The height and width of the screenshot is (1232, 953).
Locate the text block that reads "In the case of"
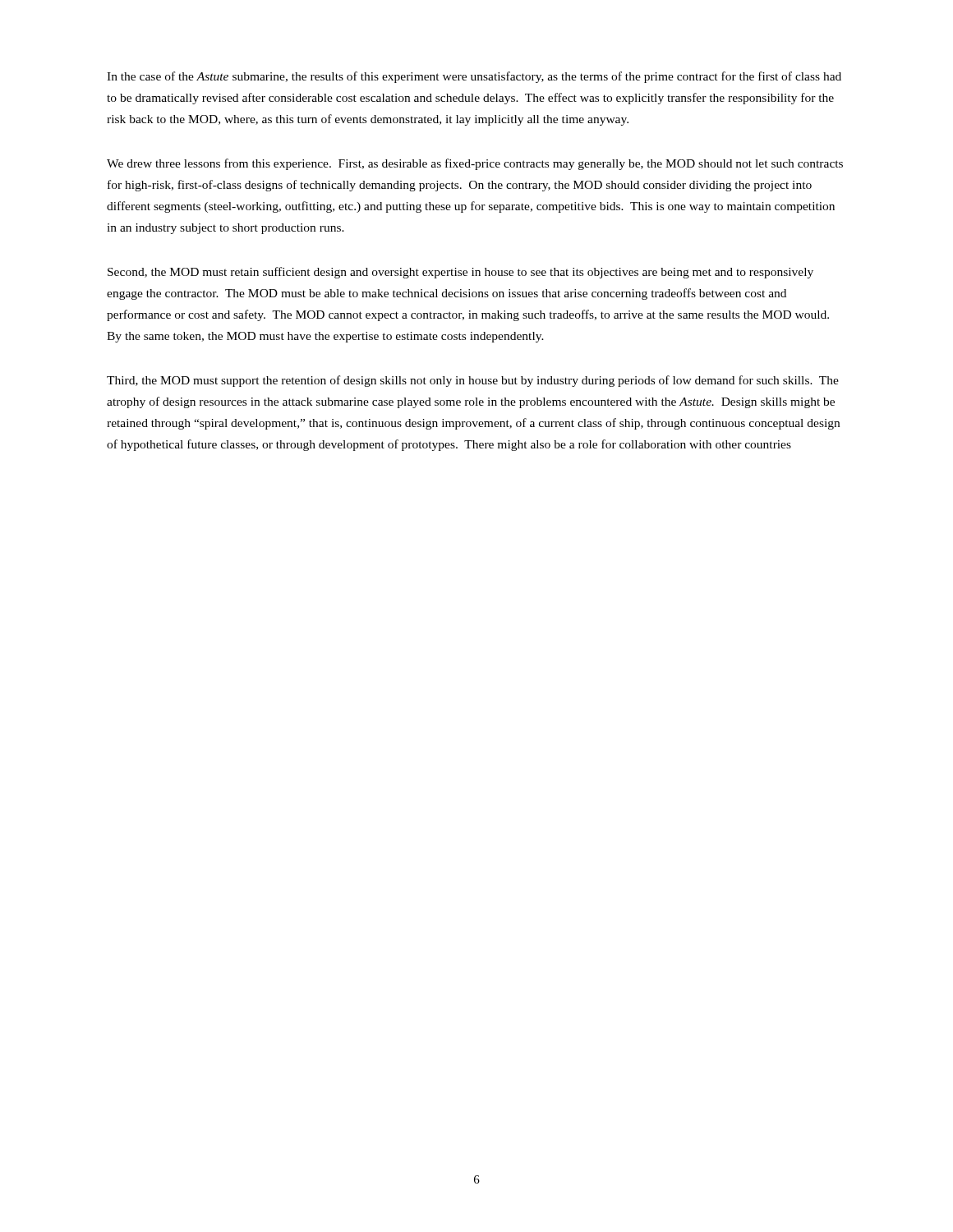click(474, 97)
